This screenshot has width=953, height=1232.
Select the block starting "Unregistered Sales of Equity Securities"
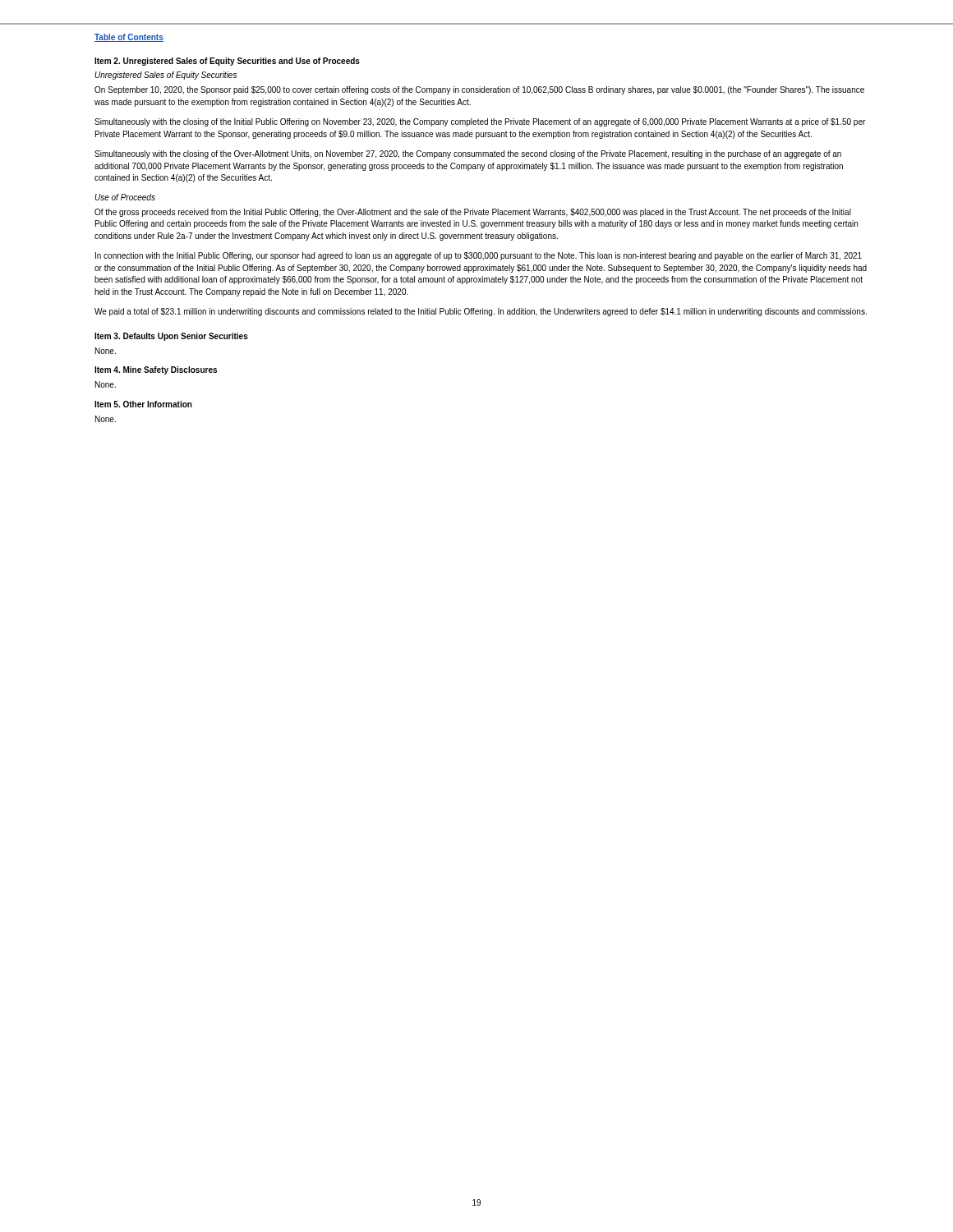(166, 75)
